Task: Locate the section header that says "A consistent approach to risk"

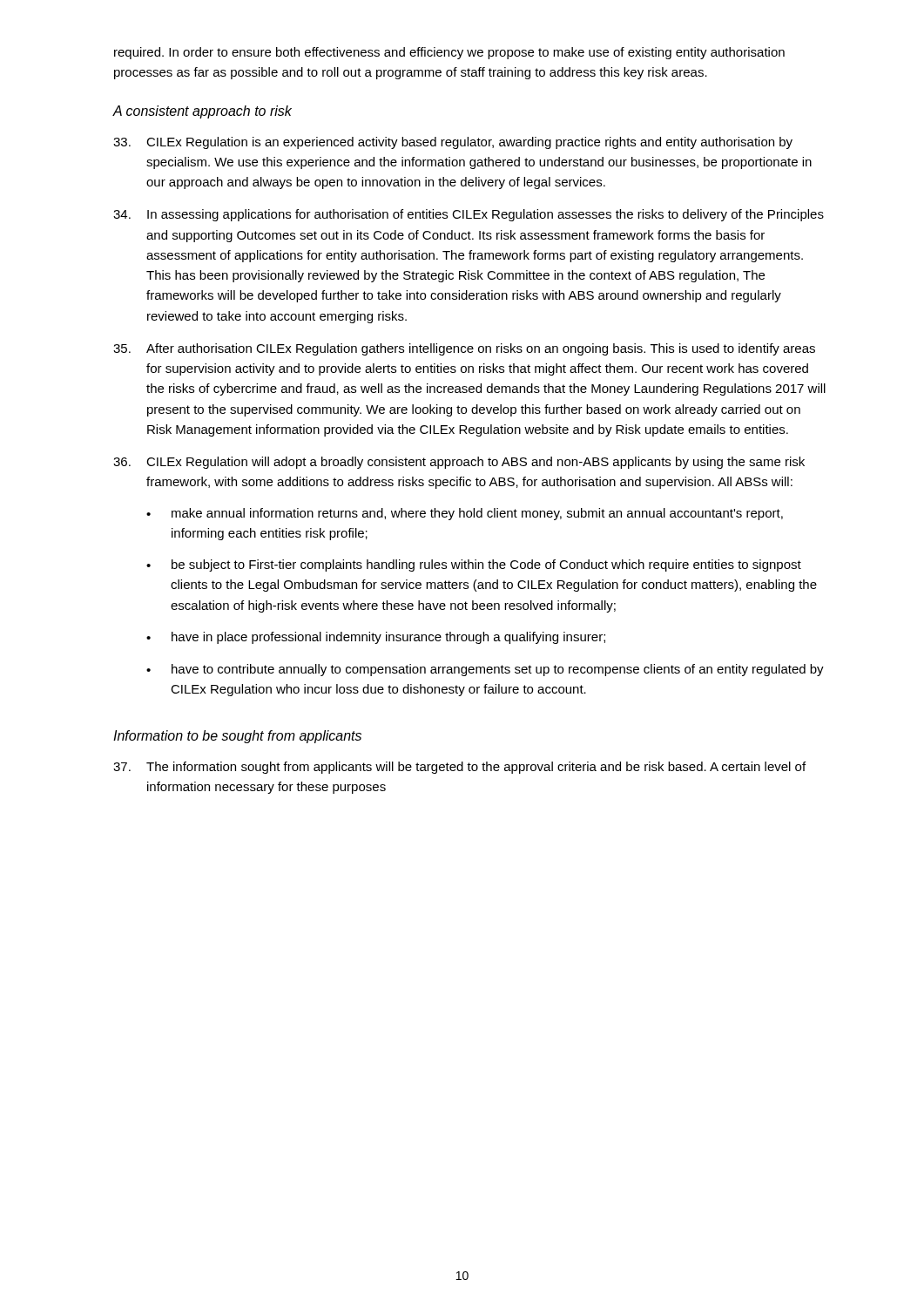Action: pyautogui.click(x=202, y=111)
